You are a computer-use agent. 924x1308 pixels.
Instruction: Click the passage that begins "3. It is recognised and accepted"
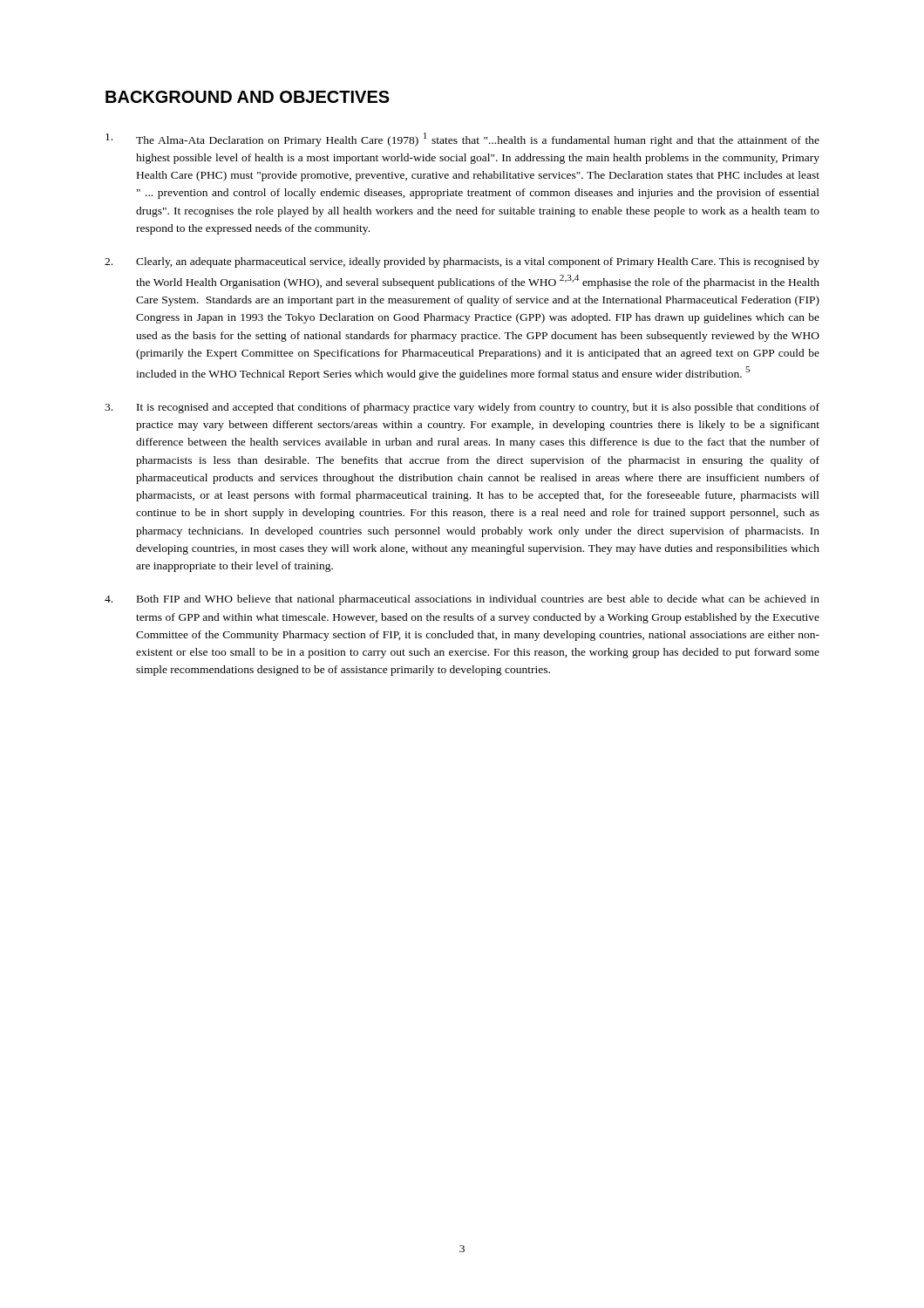(x=462, y=487)
